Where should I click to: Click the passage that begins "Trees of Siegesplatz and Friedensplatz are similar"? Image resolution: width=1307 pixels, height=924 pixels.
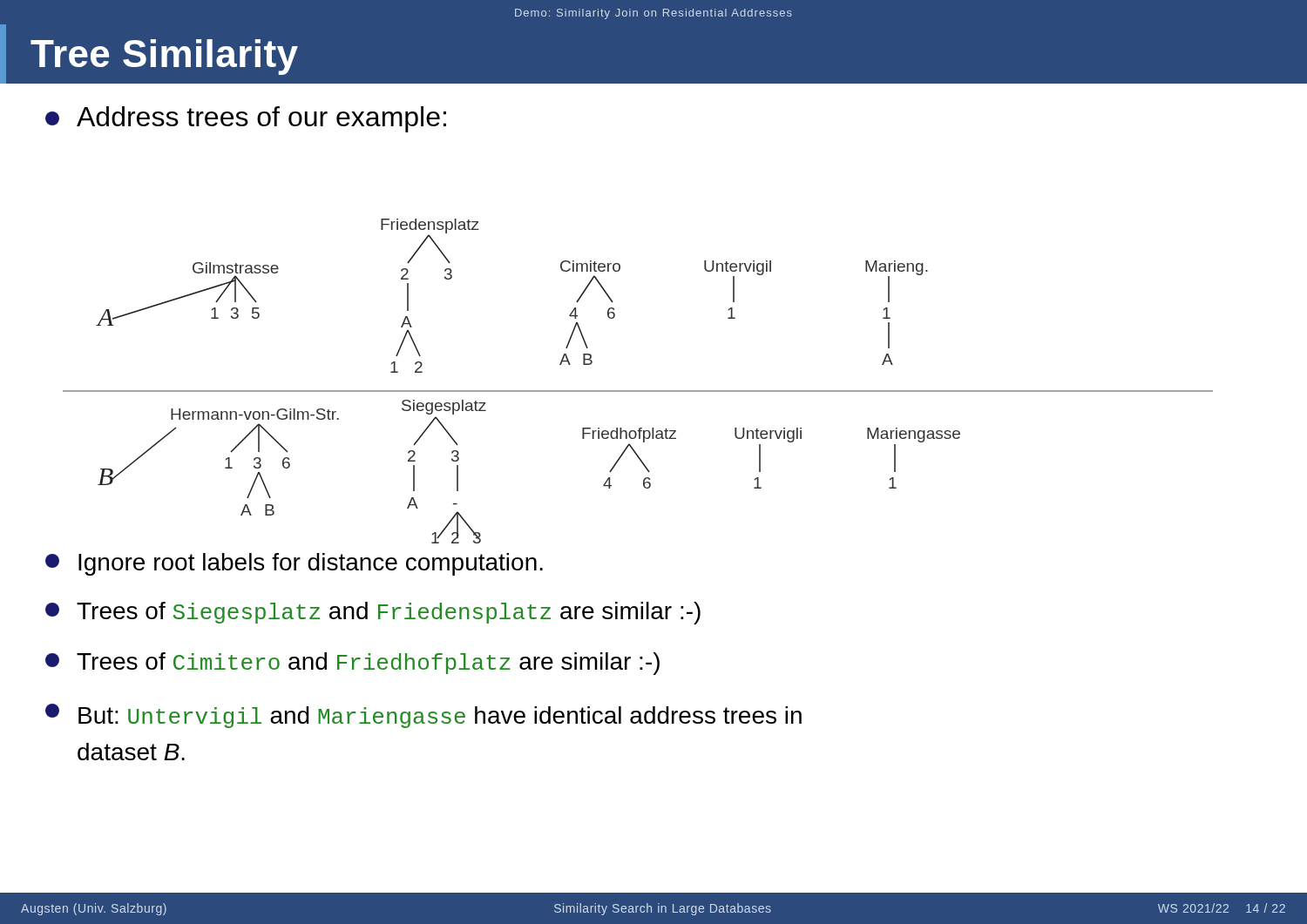[374, 612]
